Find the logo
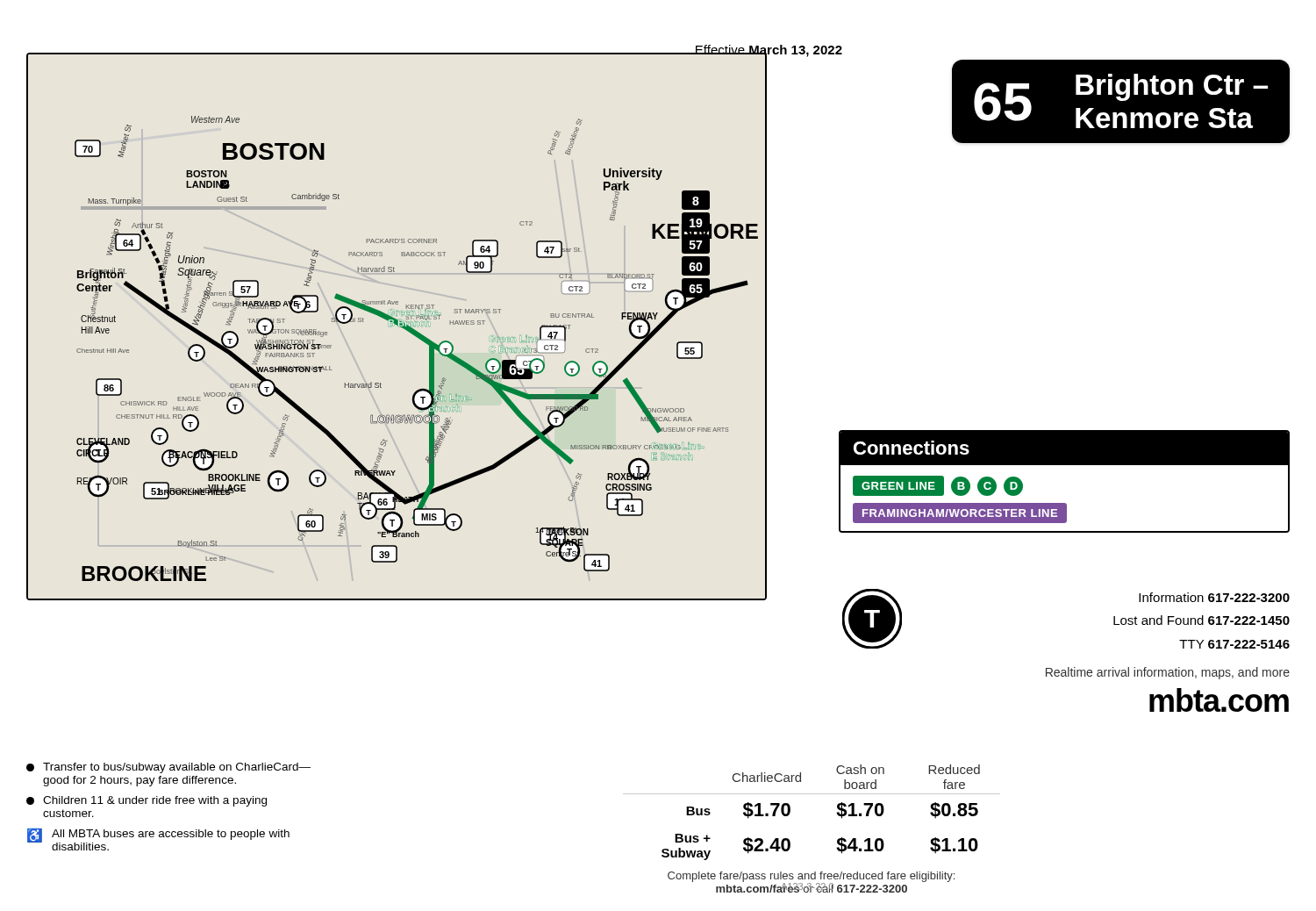The height and width of the screenshot is (911, 1316). click(x=872, y=621)
